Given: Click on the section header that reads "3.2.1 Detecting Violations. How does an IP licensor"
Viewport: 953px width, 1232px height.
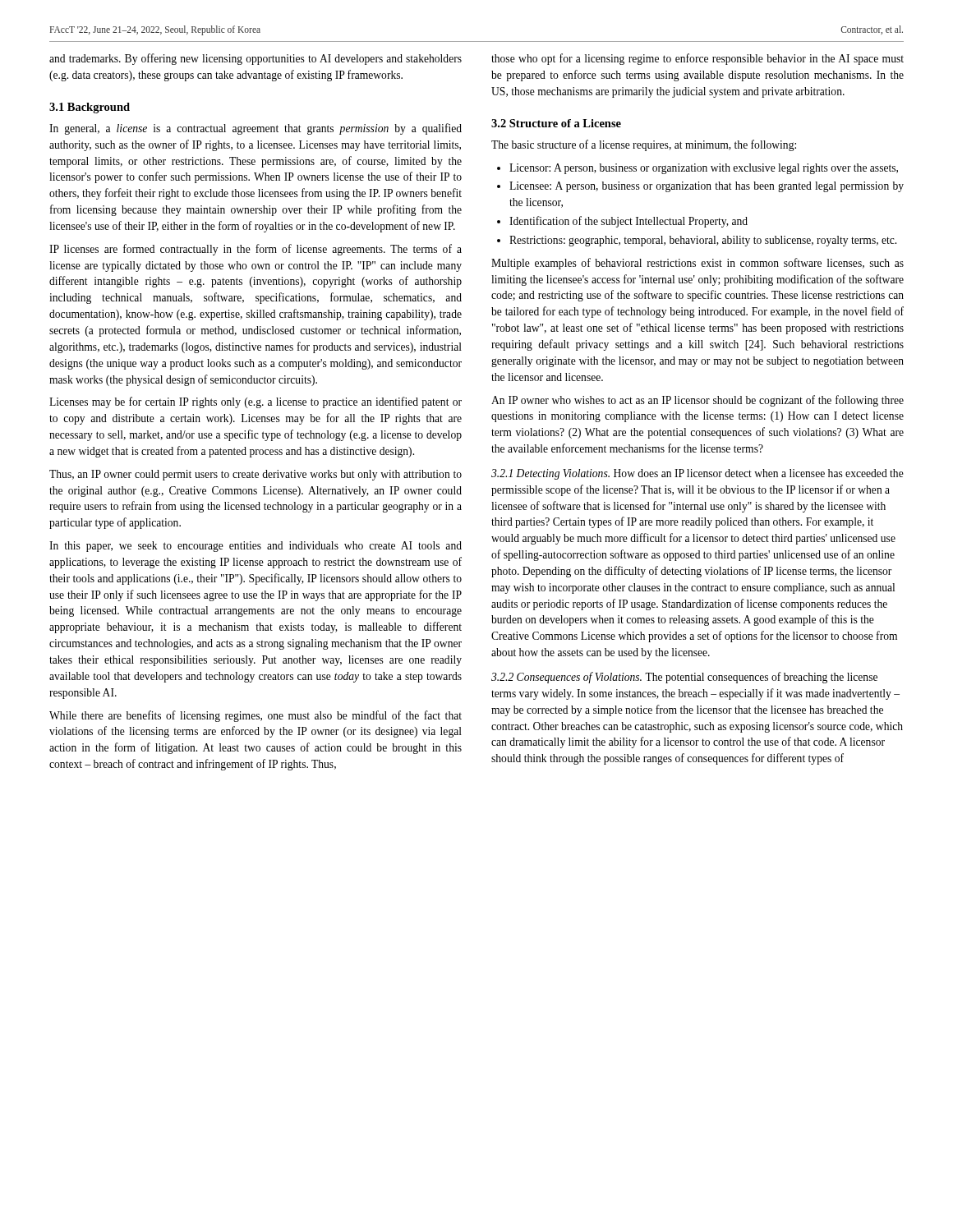Looking at the screenshot, I should point(697,563).
